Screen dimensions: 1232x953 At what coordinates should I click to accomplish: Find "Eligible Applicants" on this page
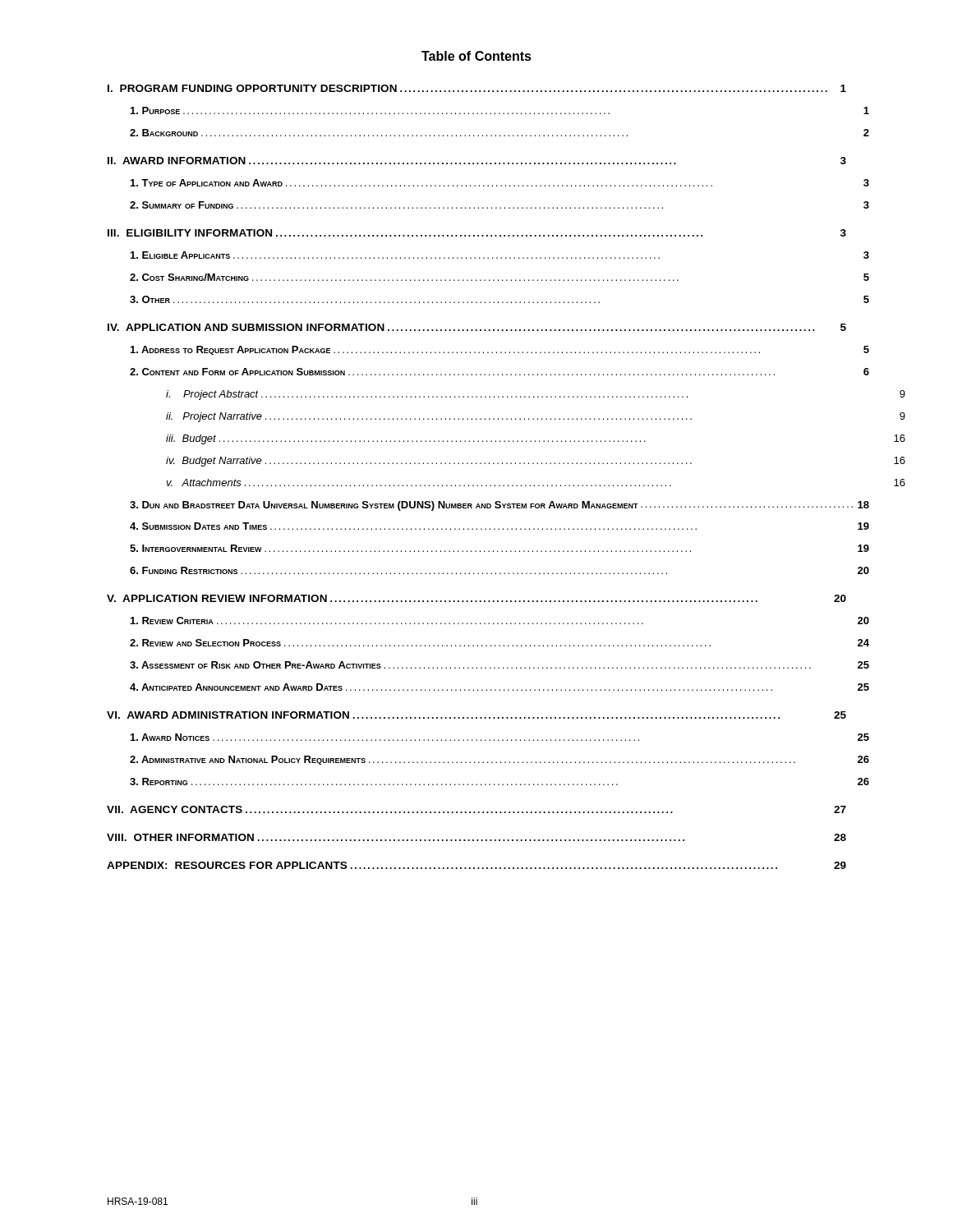500,256
